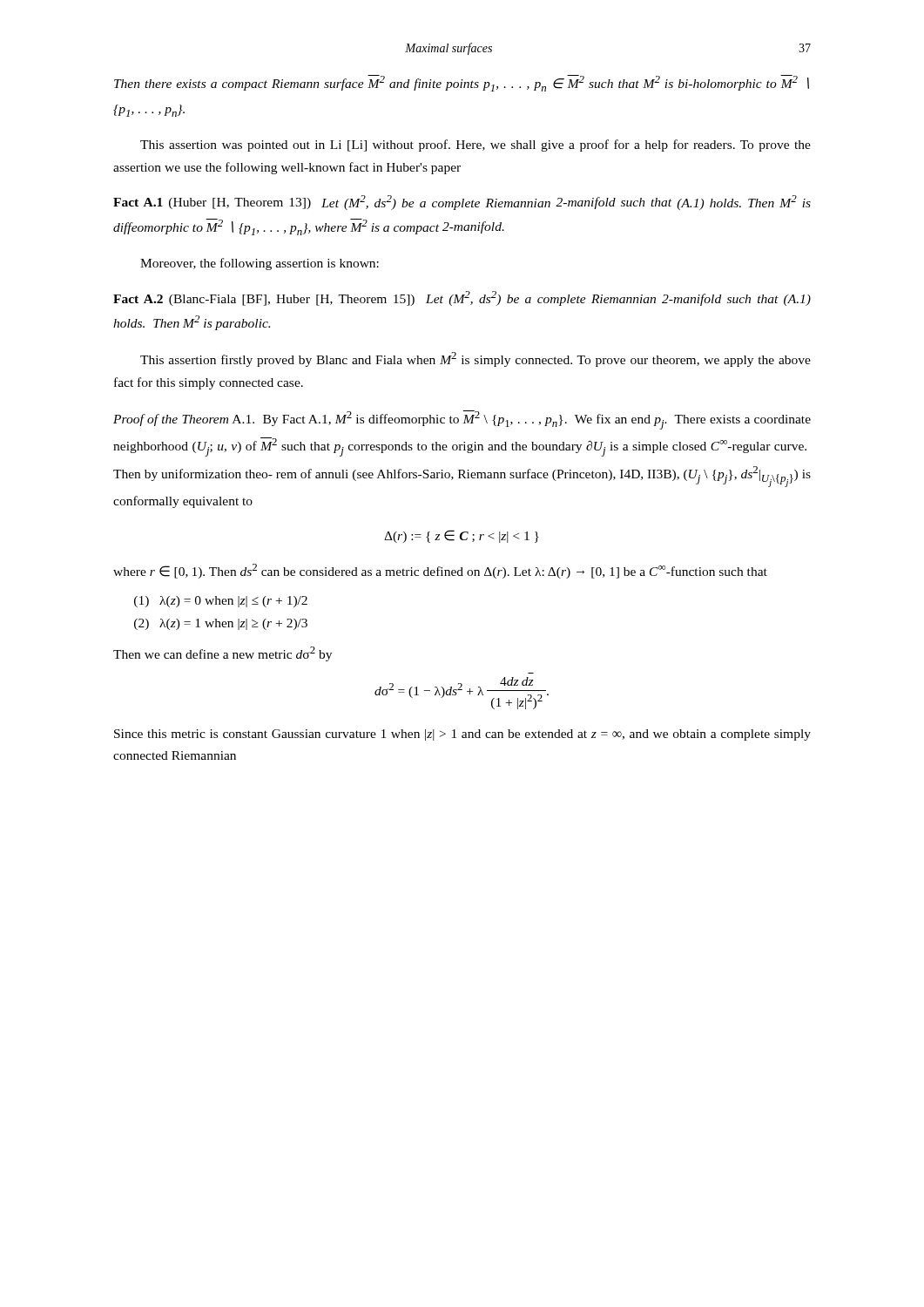Find the text block that reads "This assertion firstly"
This screenshot has width=924, height=1307.
(x=462, y=369)
